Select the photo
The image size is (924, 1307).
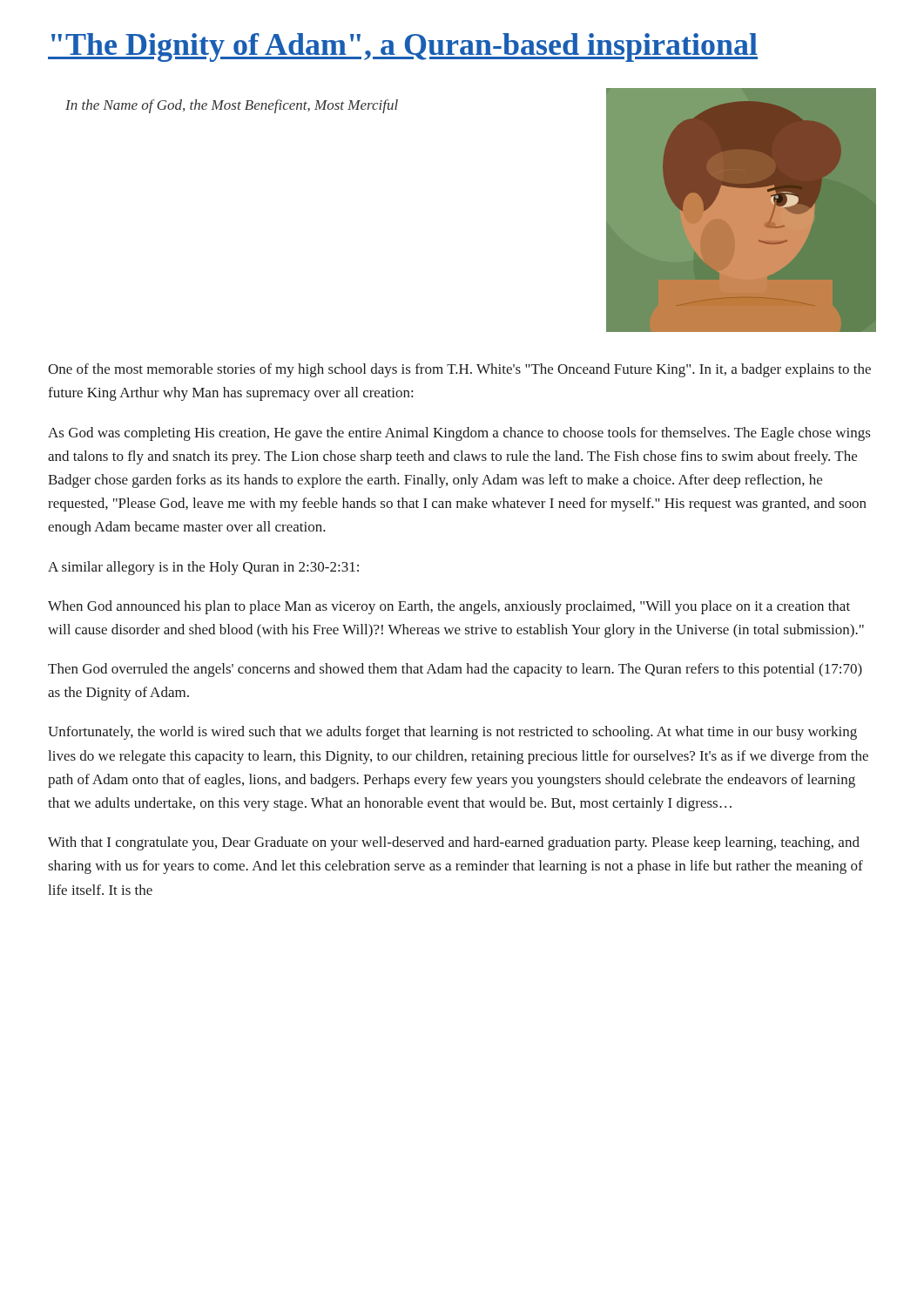point(741,212)
